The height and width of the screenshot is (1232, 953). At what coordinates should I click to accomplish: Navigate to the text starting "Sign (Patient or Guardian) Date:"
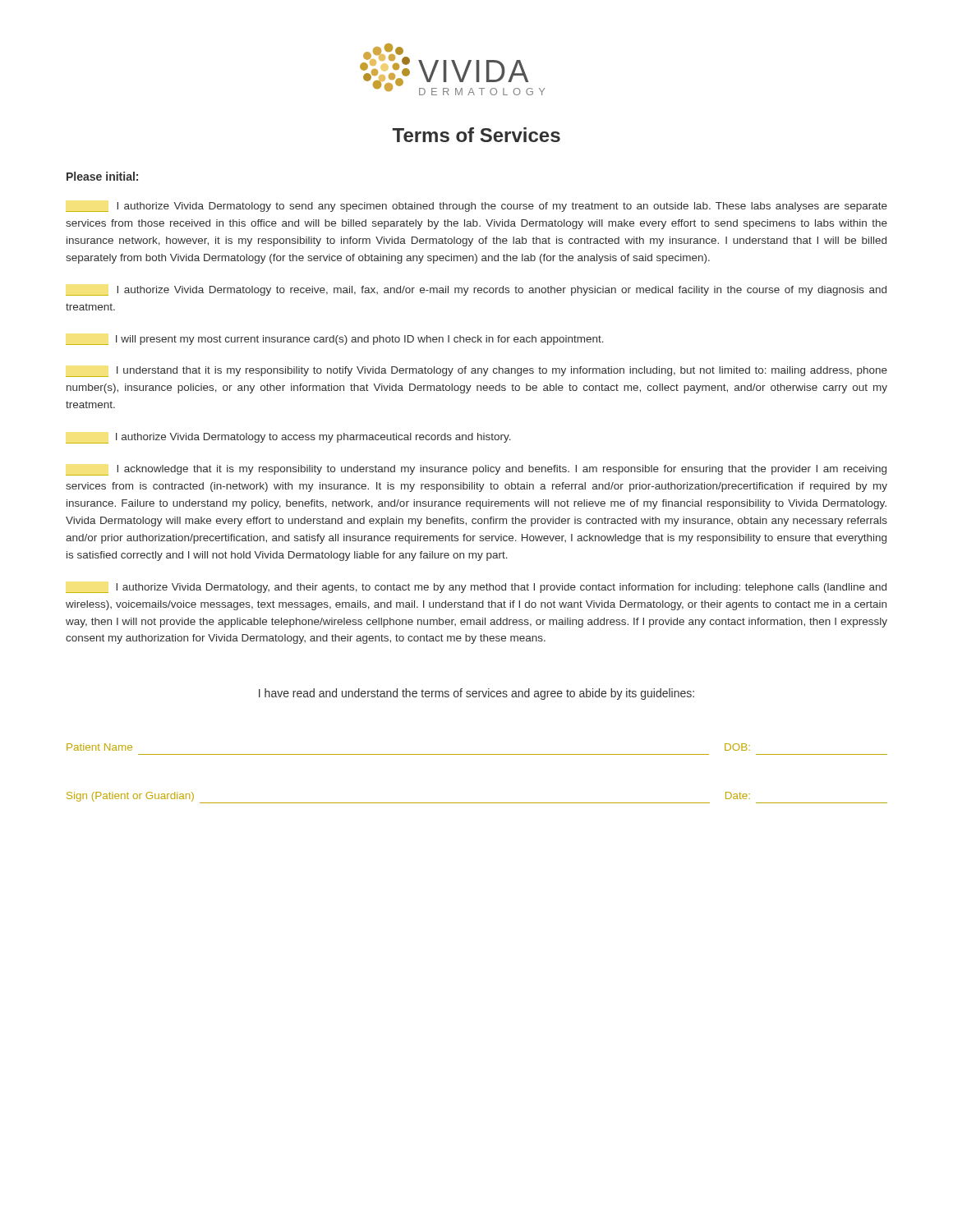click(x=476, y=796)
